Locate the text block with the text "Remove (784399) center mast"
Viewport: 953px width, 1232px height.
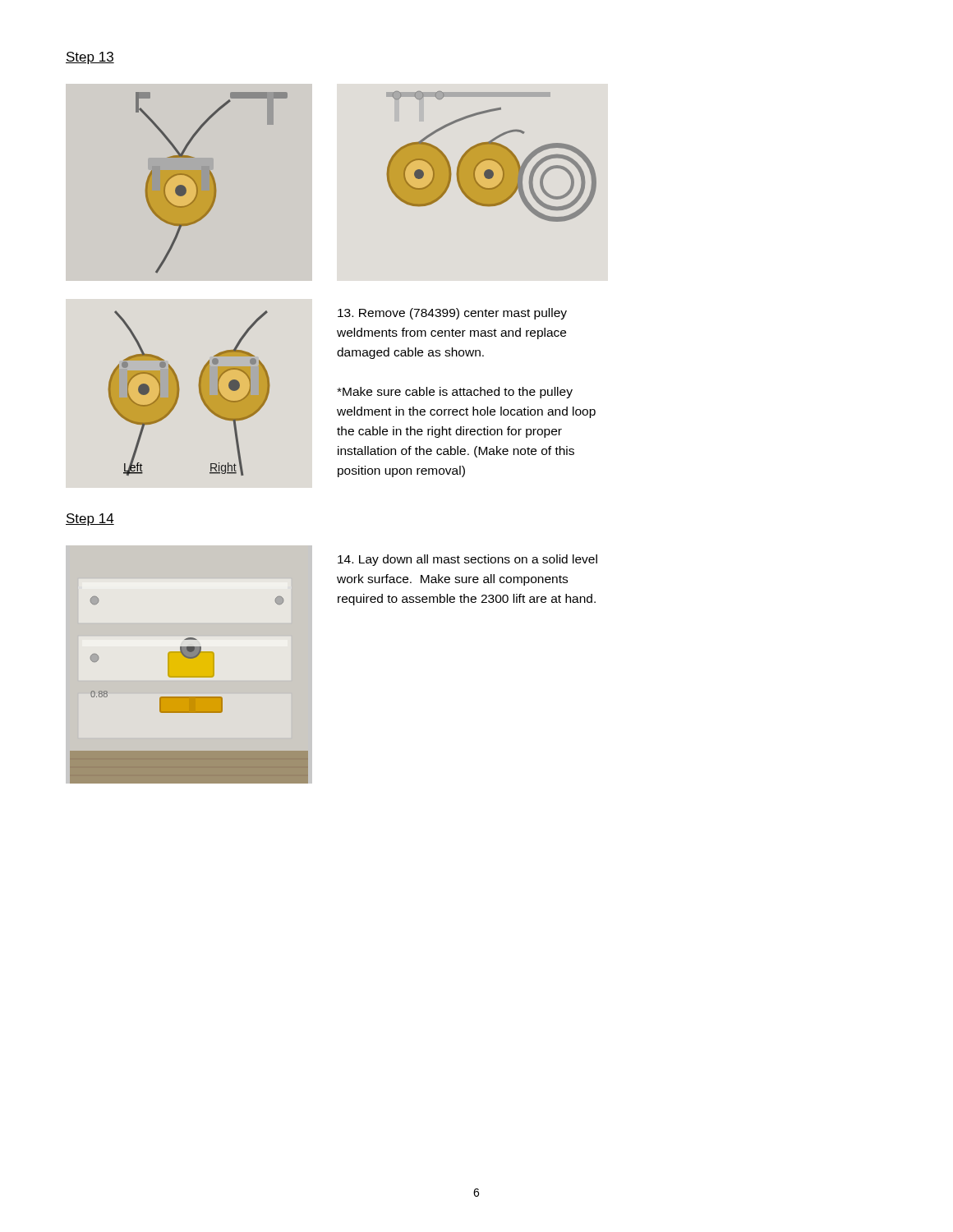(x=466, y=391)
